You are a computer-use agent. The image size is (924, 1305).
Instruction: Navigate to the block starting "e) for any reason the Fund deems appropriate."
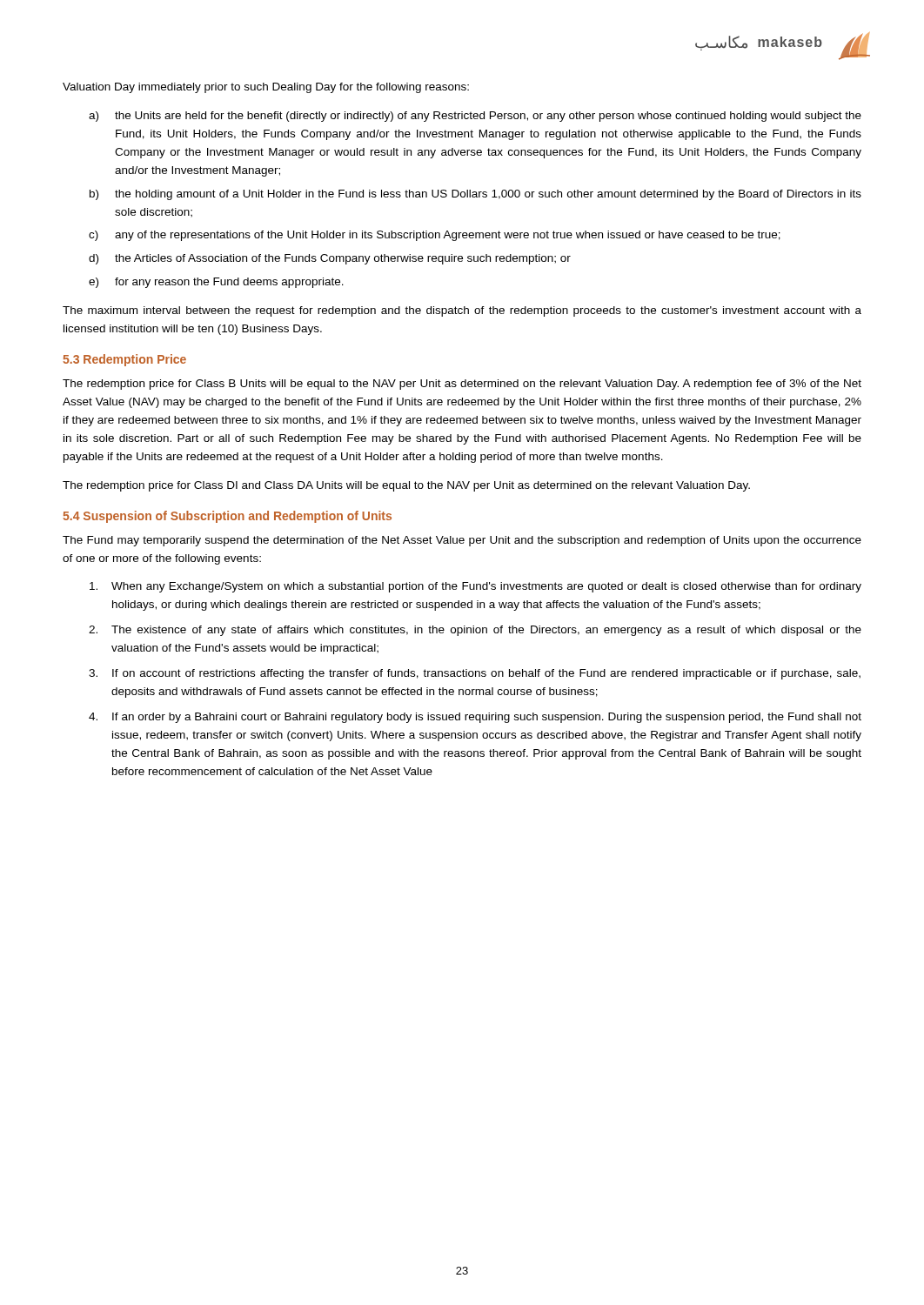pyautogui.click(x=216, y=283)
